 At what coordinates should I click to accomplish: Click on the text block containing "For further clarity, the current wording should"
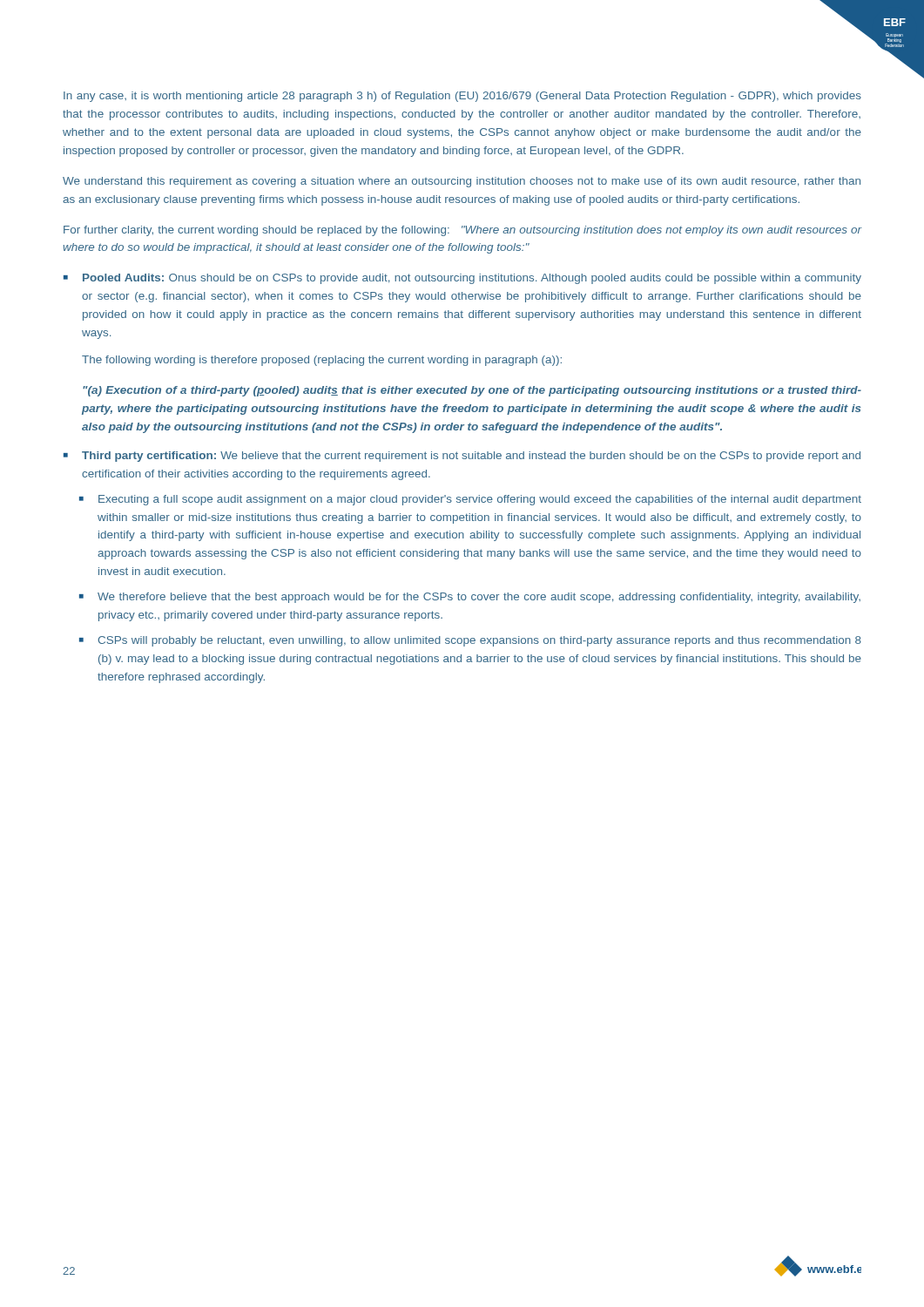(x=462, y=238)
